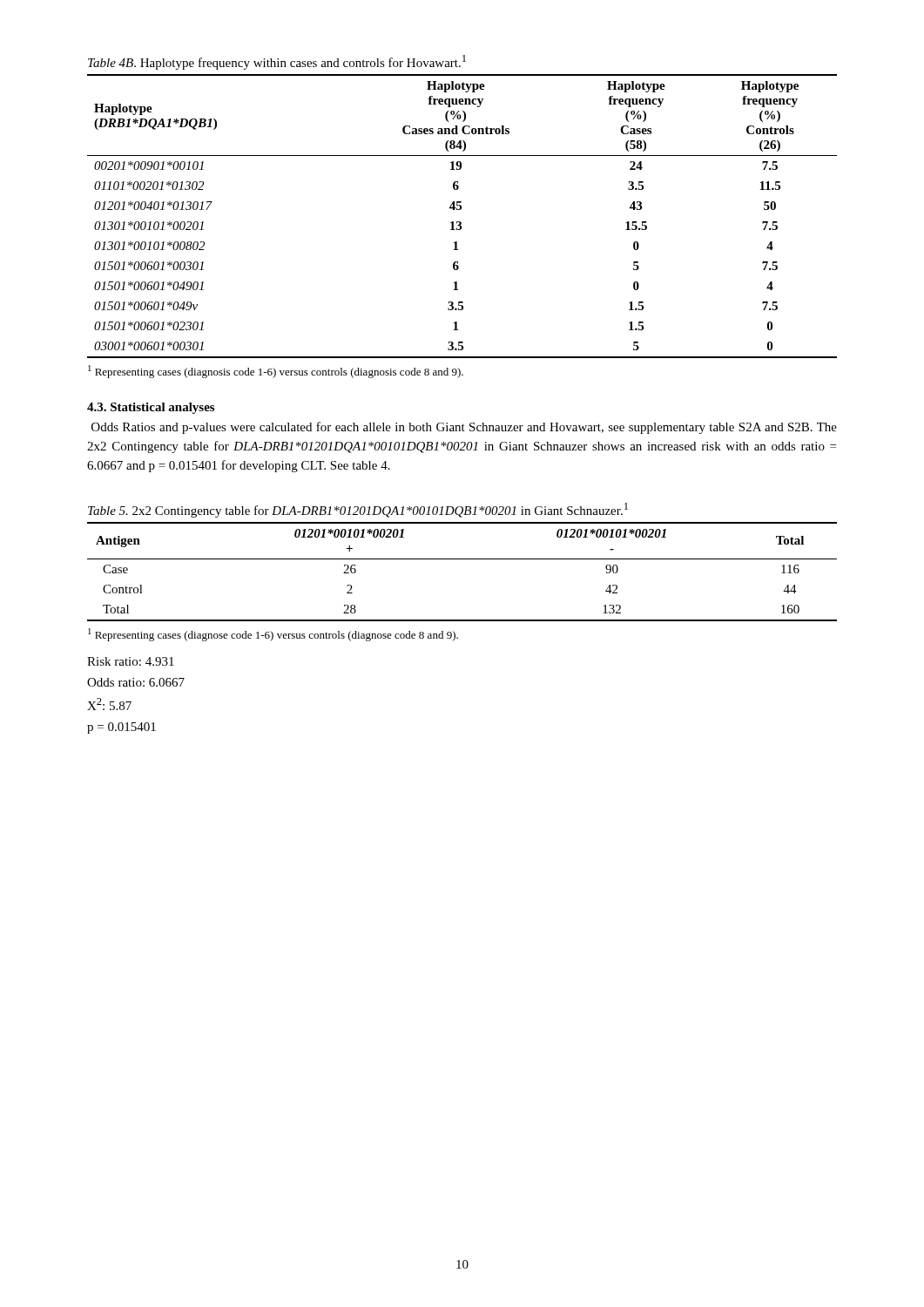Click on the table containing "Haplotype frequency (%) Cases and"
Image resolution: width=924 pixels, height=1307 pixels.
462,216
